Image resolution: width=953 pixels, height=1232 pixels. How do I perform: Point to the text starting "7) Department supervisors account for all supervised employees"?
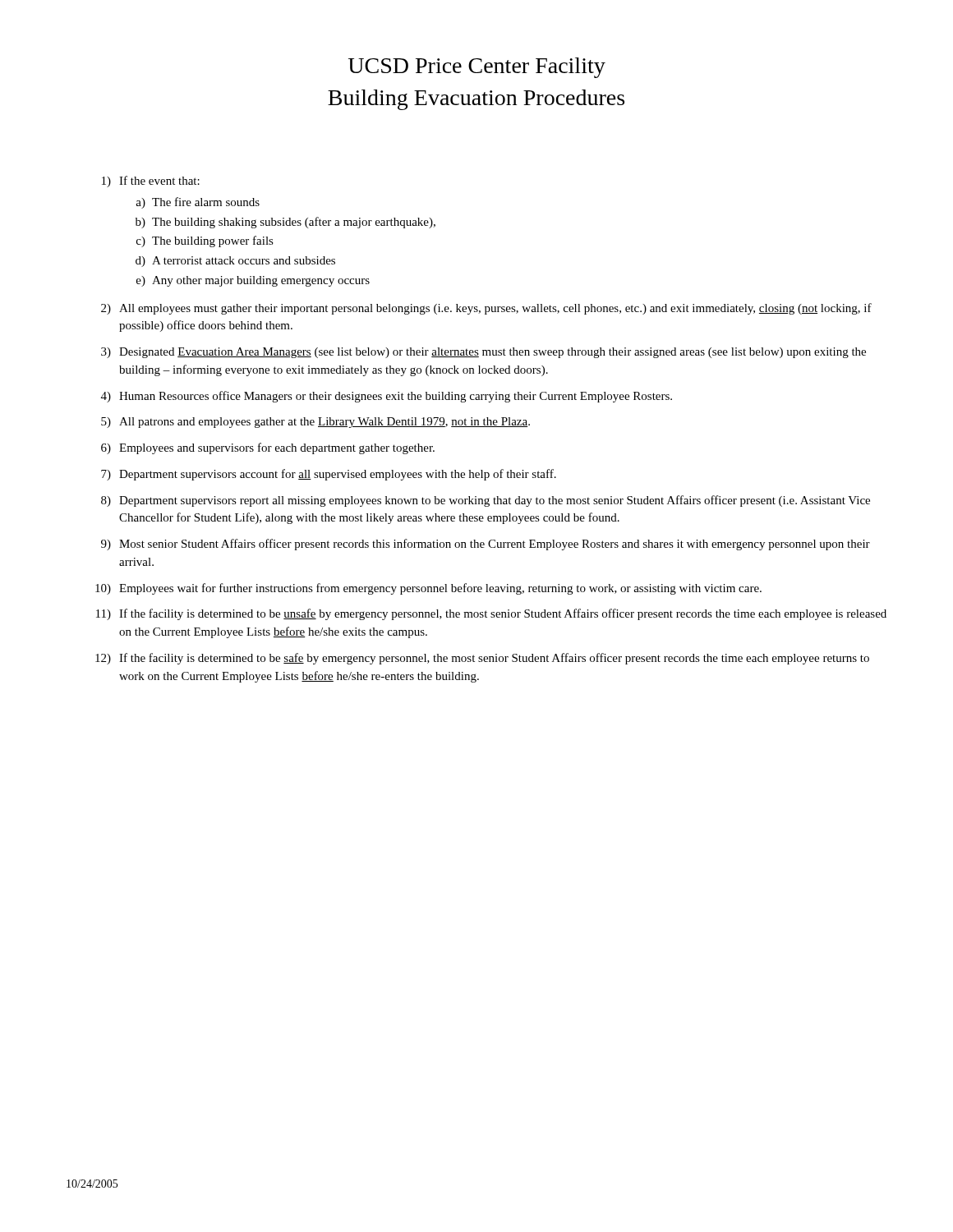[476, 474]
